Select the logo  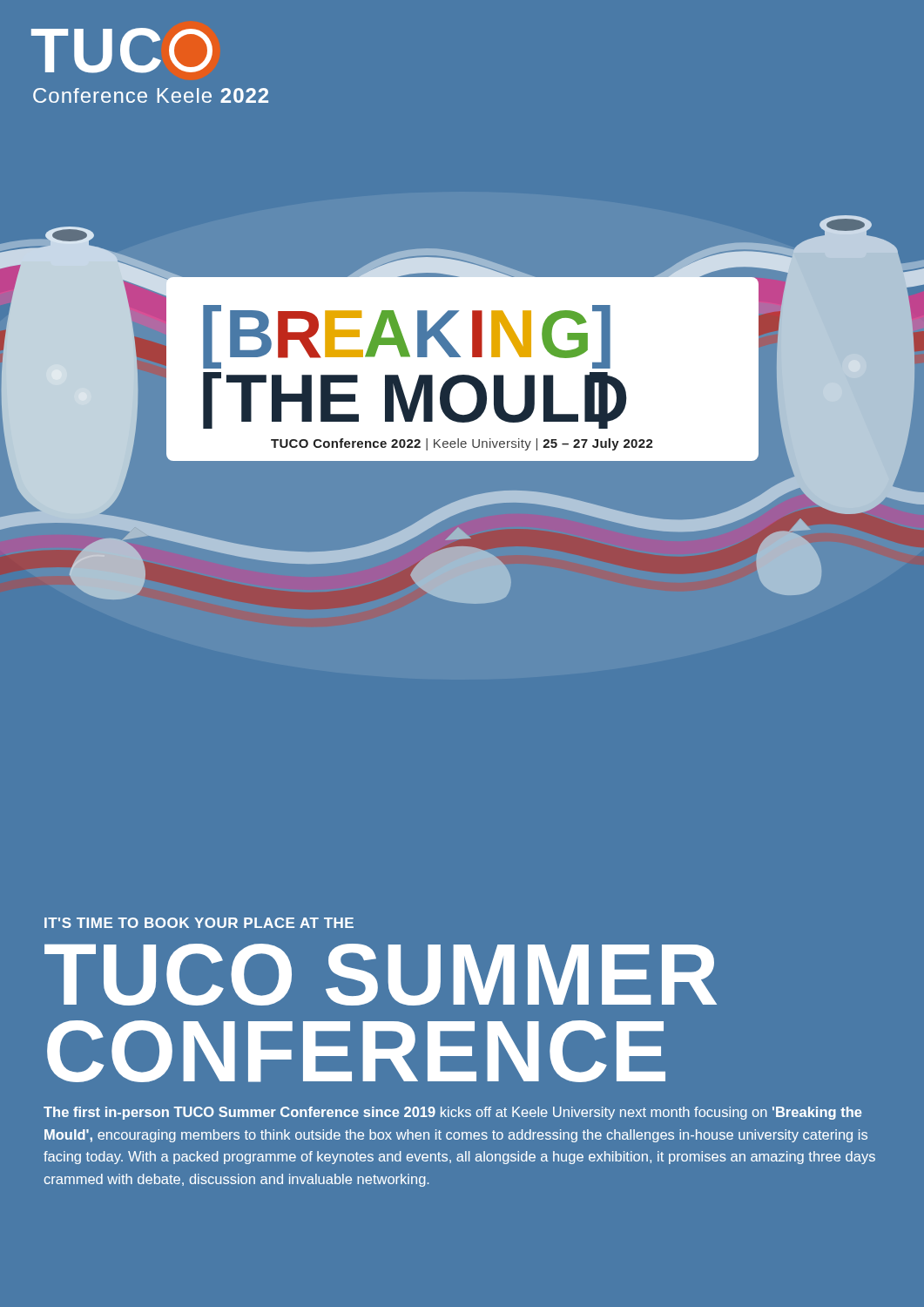click(150, 64)
